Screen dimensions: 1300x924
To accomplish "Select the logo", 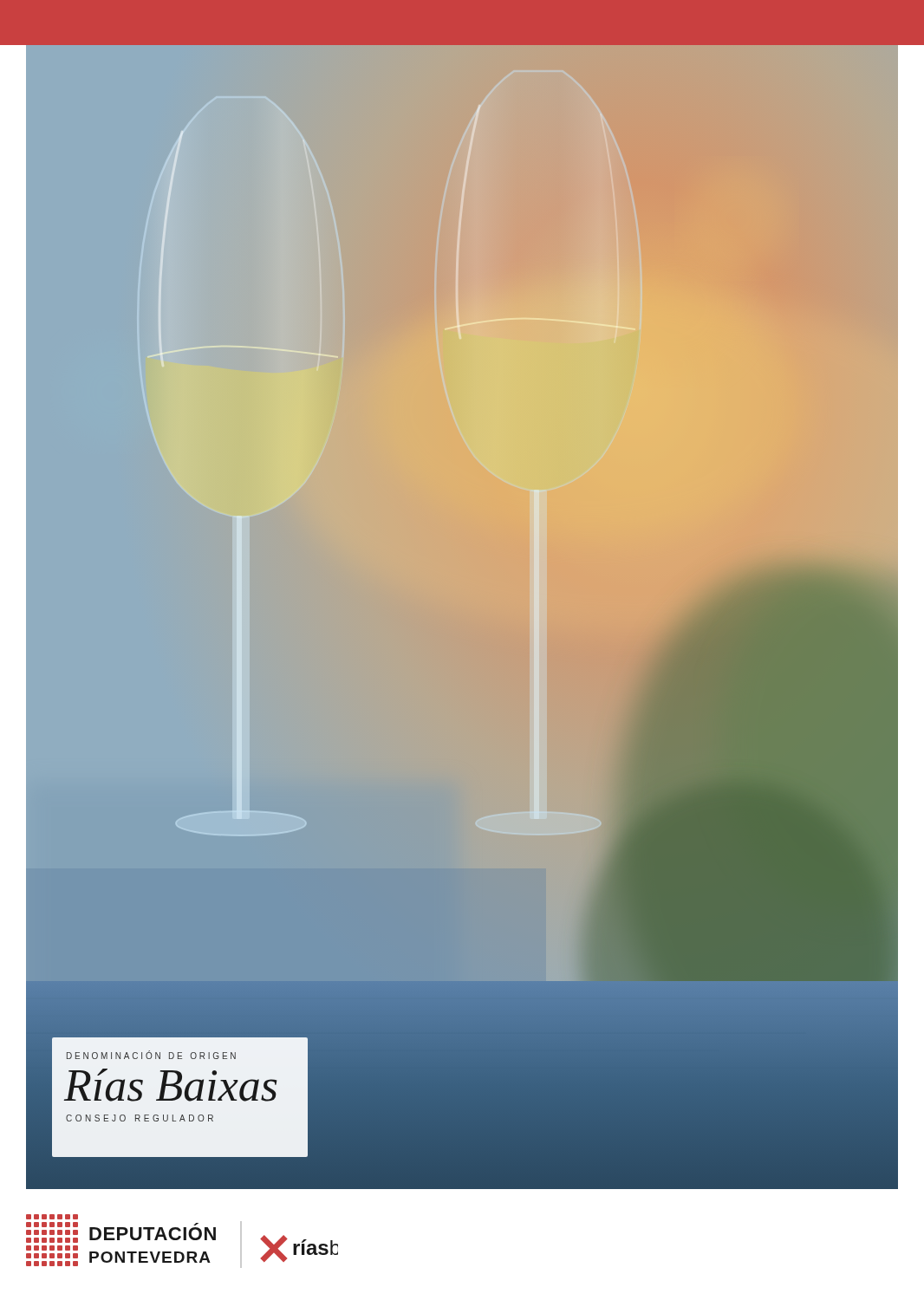I will 462,1245.
